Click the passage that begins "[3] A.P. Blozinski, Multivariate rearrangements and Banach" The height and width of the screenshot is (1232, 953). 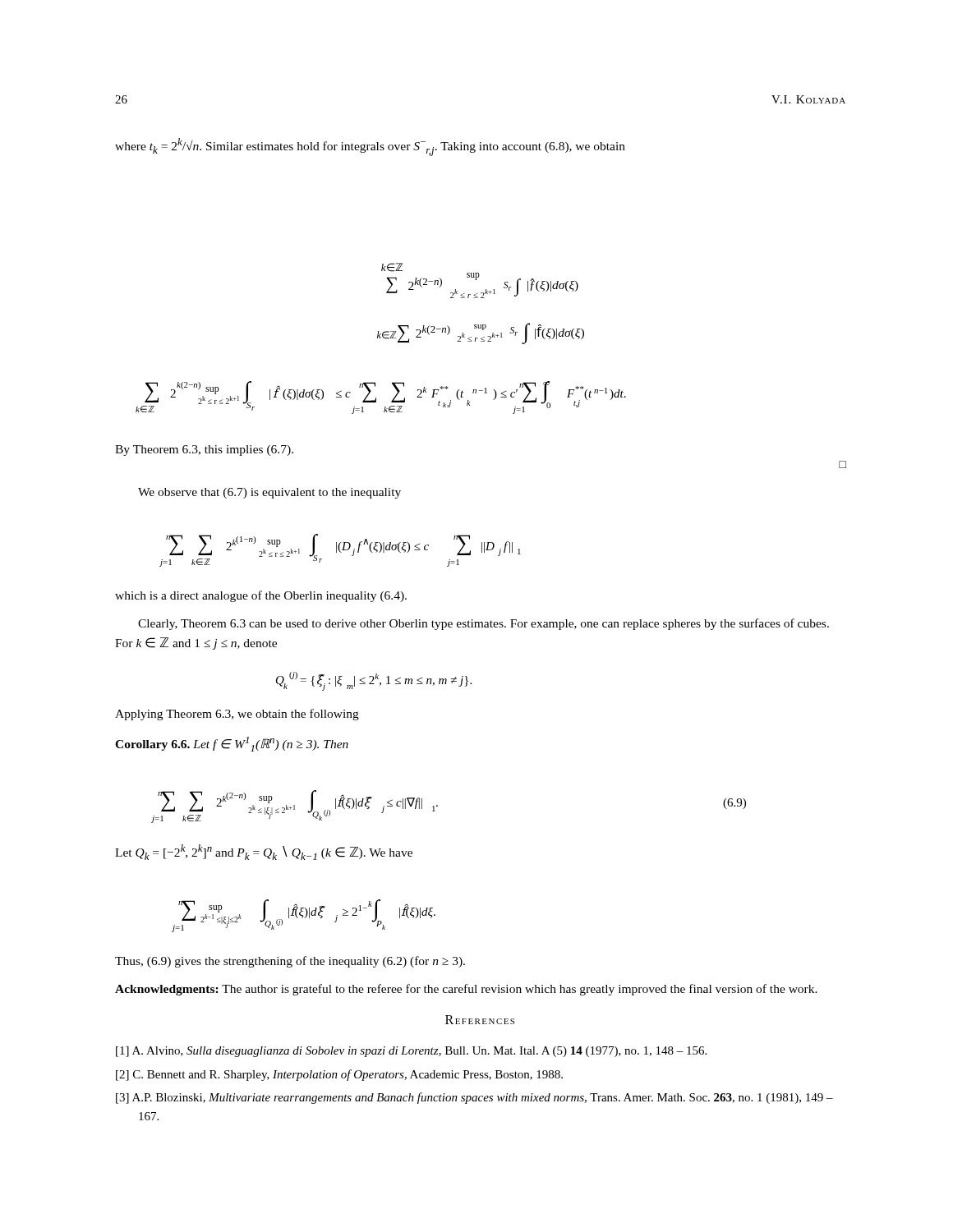tap(474, 1107)
